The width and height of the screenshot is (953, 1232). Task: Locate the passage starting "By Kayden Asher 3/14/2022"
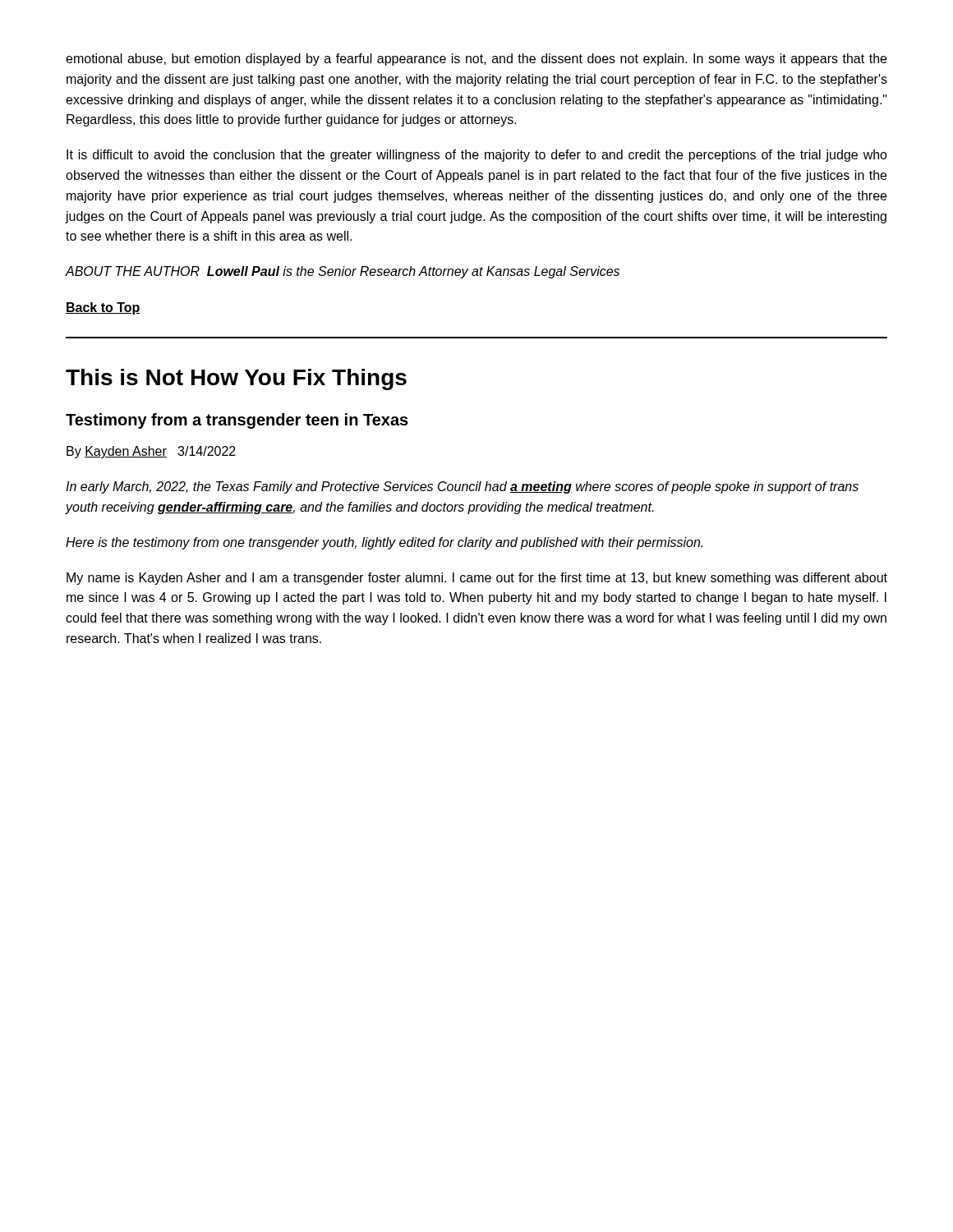(151, 452)
